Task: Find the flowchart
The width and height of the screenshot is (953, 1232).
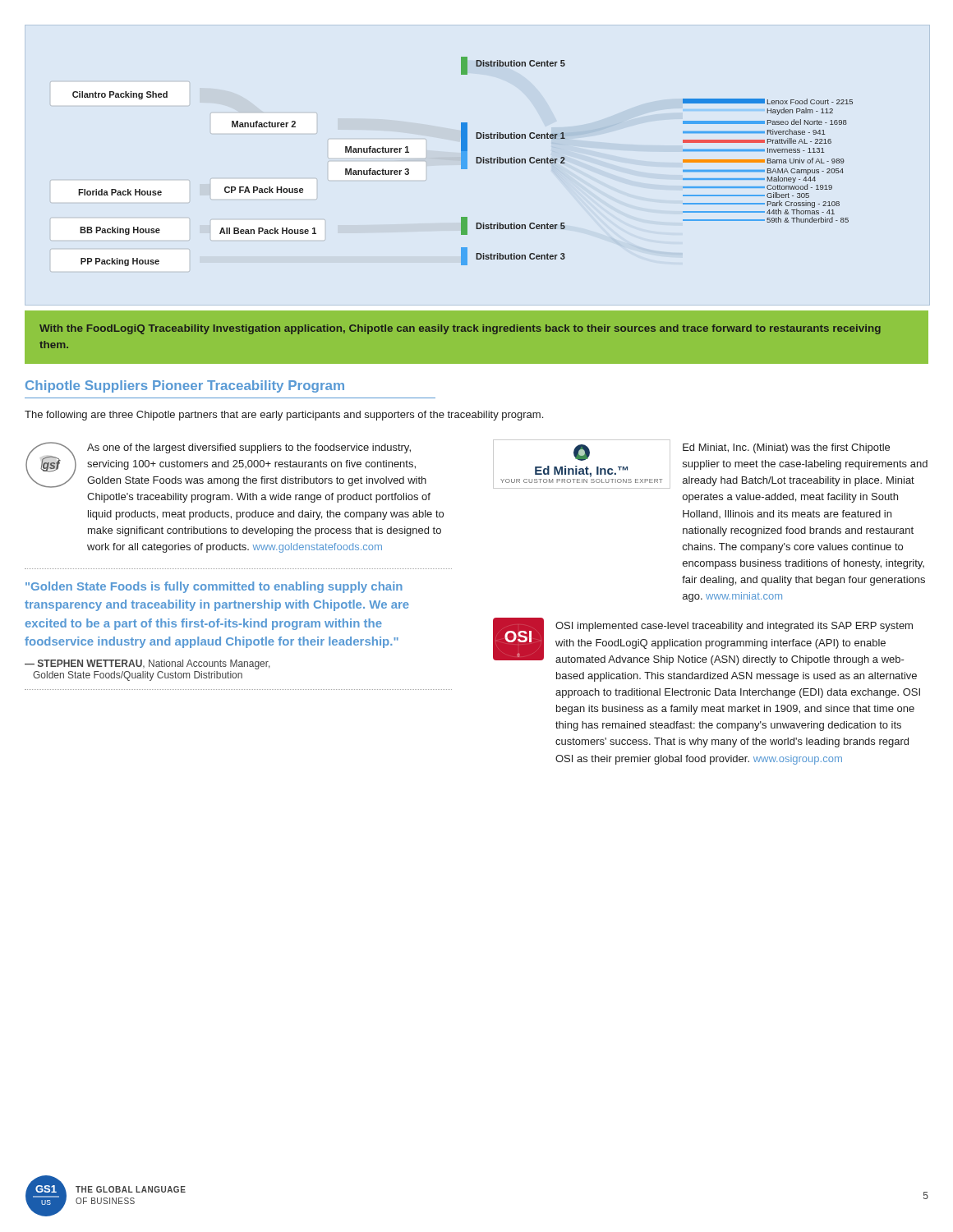Action: pyautogui.click(x=477, y=165)
